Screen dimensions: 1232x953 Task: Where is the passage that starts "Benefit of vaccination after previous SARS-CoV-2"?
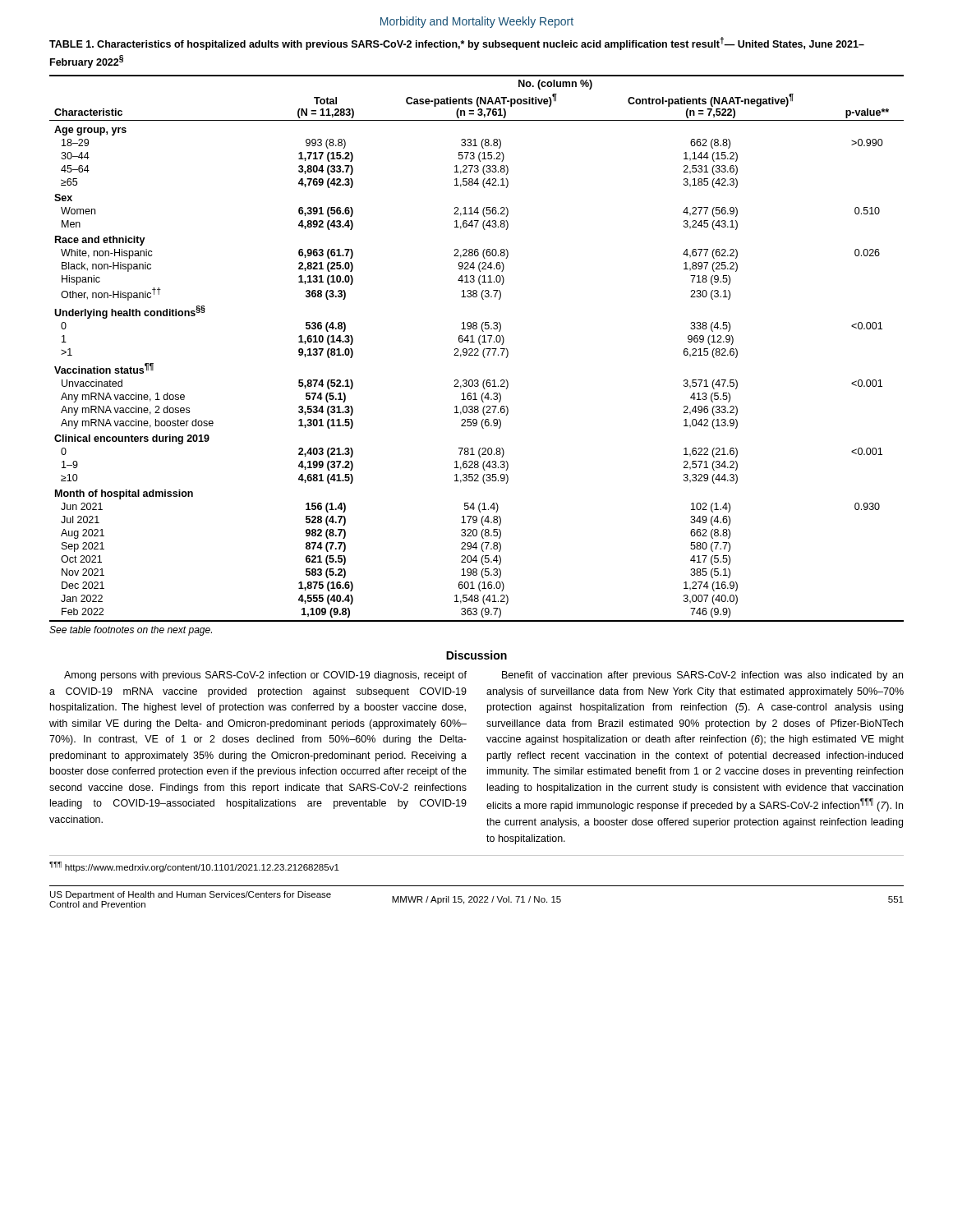tap(695, 757)
